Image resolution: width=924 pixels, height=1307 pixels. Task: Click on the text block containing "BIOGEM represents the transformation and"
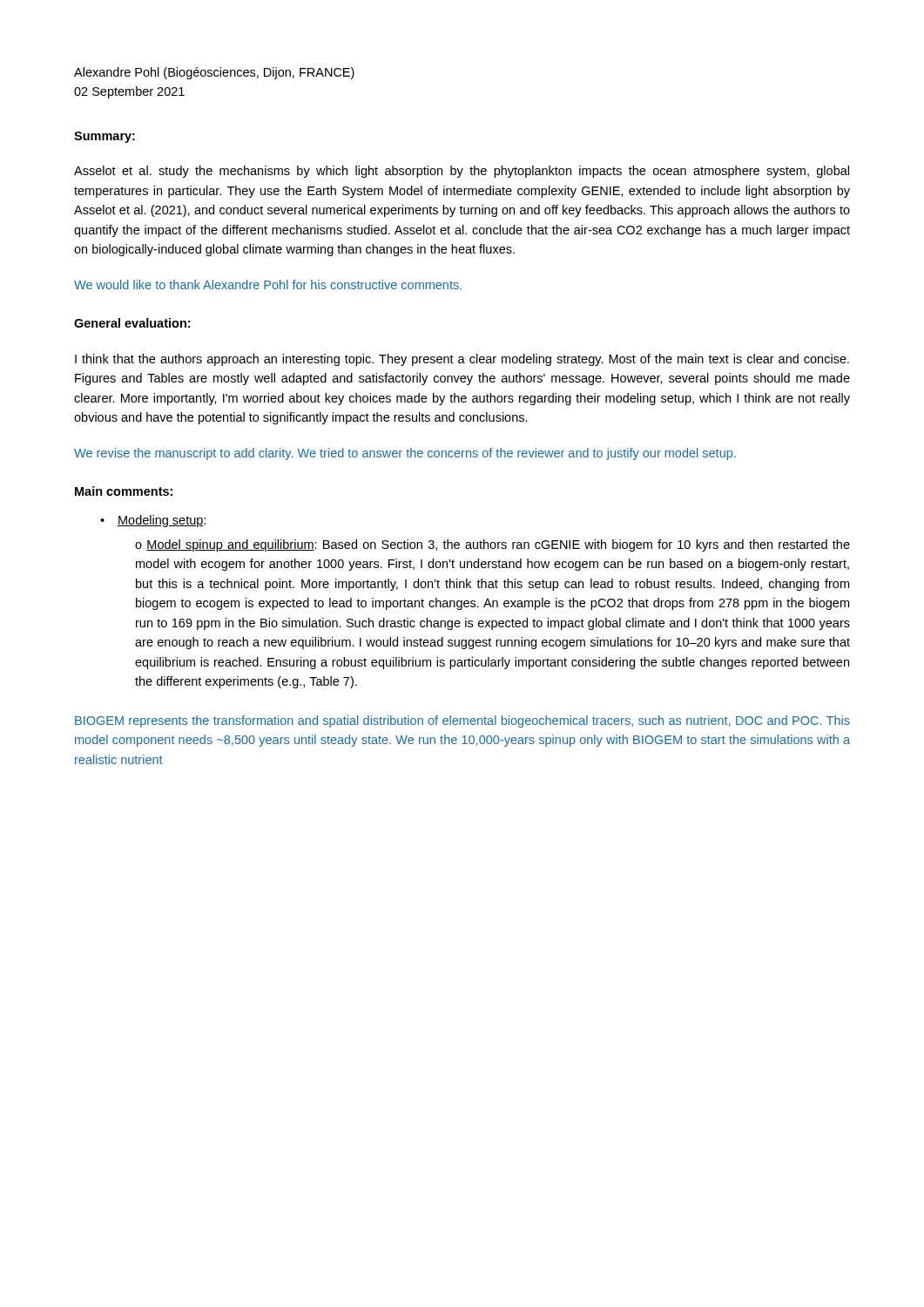[462, 740]
